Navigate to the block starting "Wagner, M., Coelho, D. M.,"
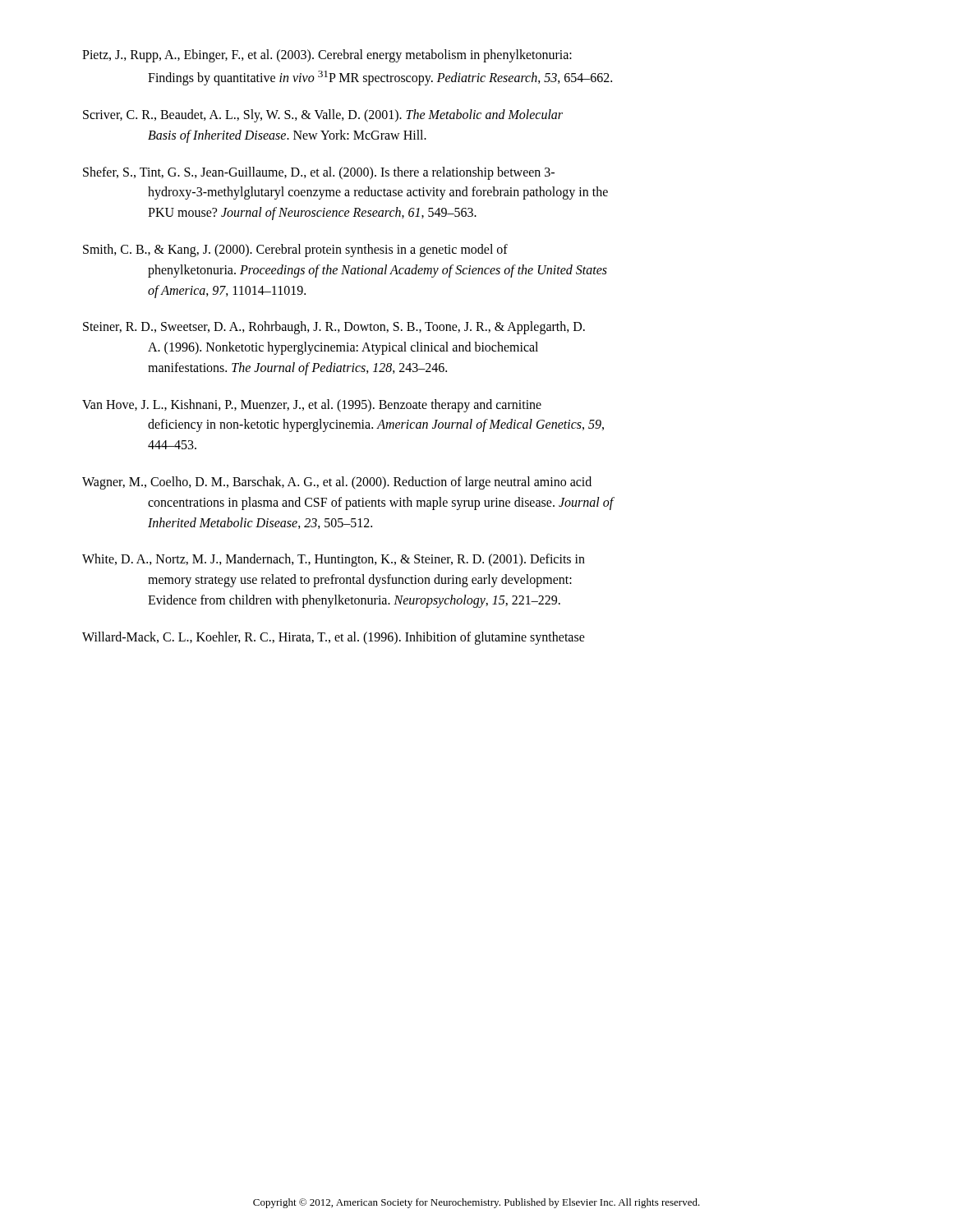This screenshot has width=953, height=1232. point(476,503)
